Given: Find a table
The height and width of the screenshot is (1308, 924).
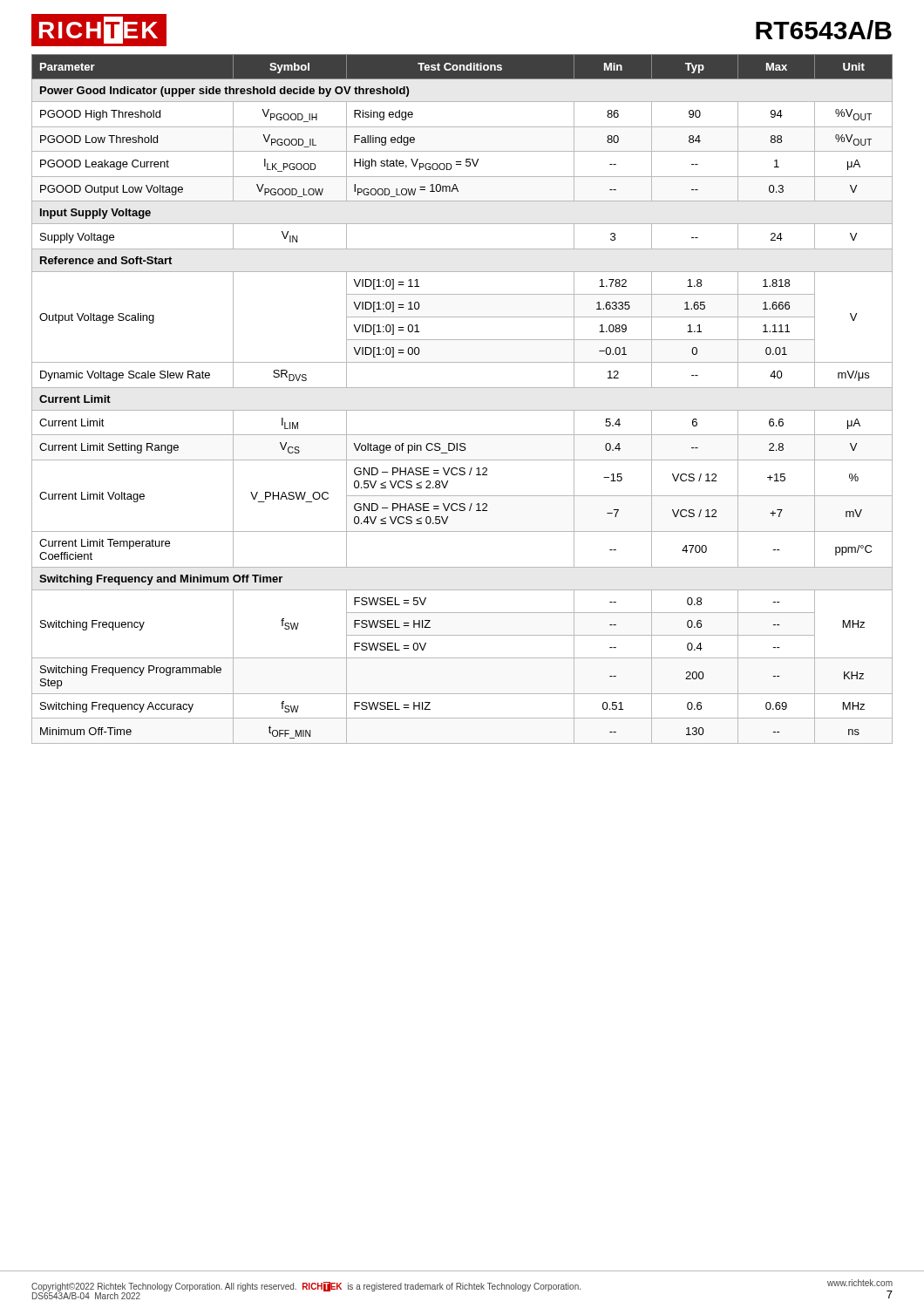Looking at the screenshot, I should pyautogui.click(x=462, y=399).
